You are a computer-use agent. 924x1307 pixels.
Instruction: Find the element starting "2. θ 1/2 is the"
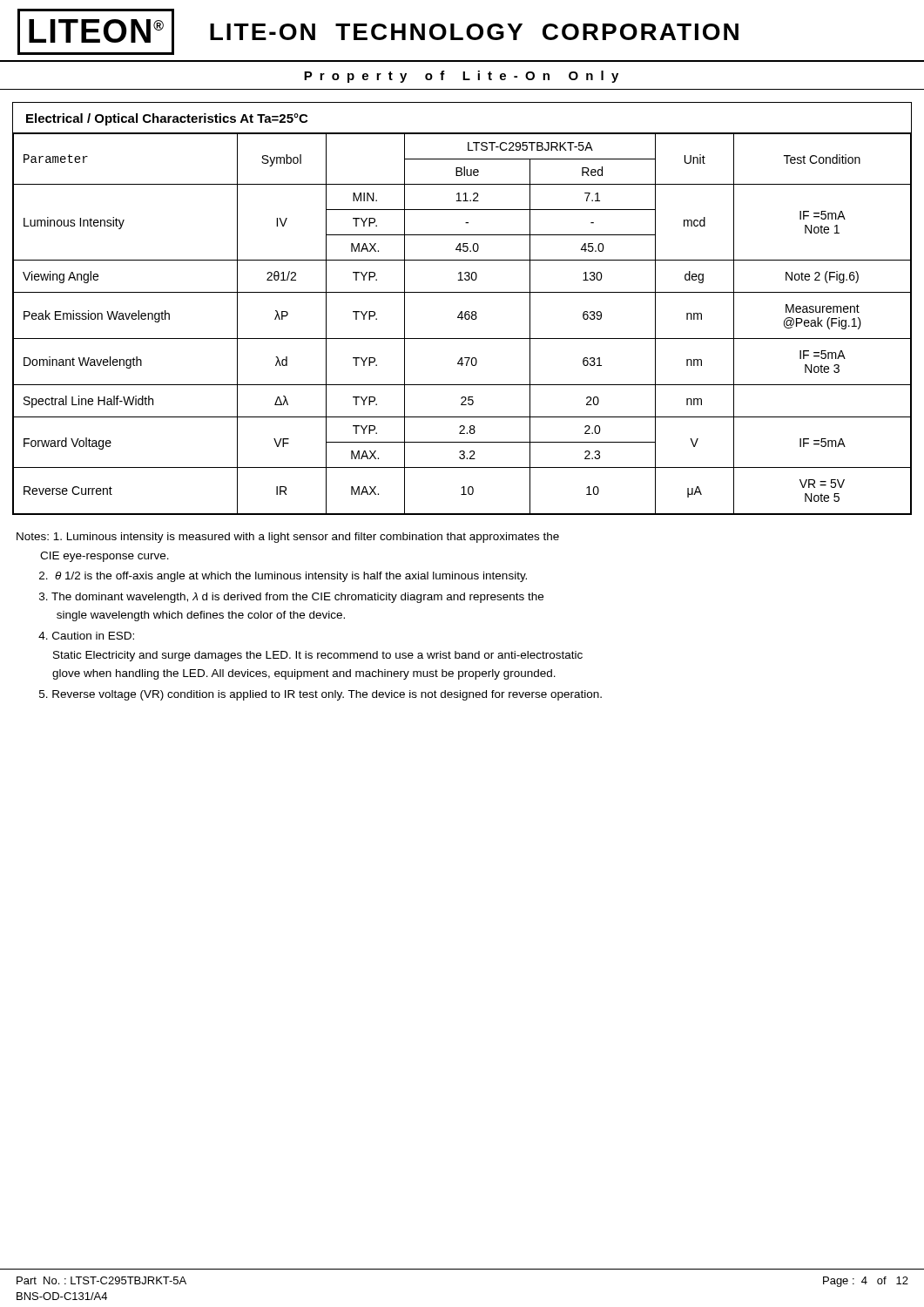pos(272,576)
